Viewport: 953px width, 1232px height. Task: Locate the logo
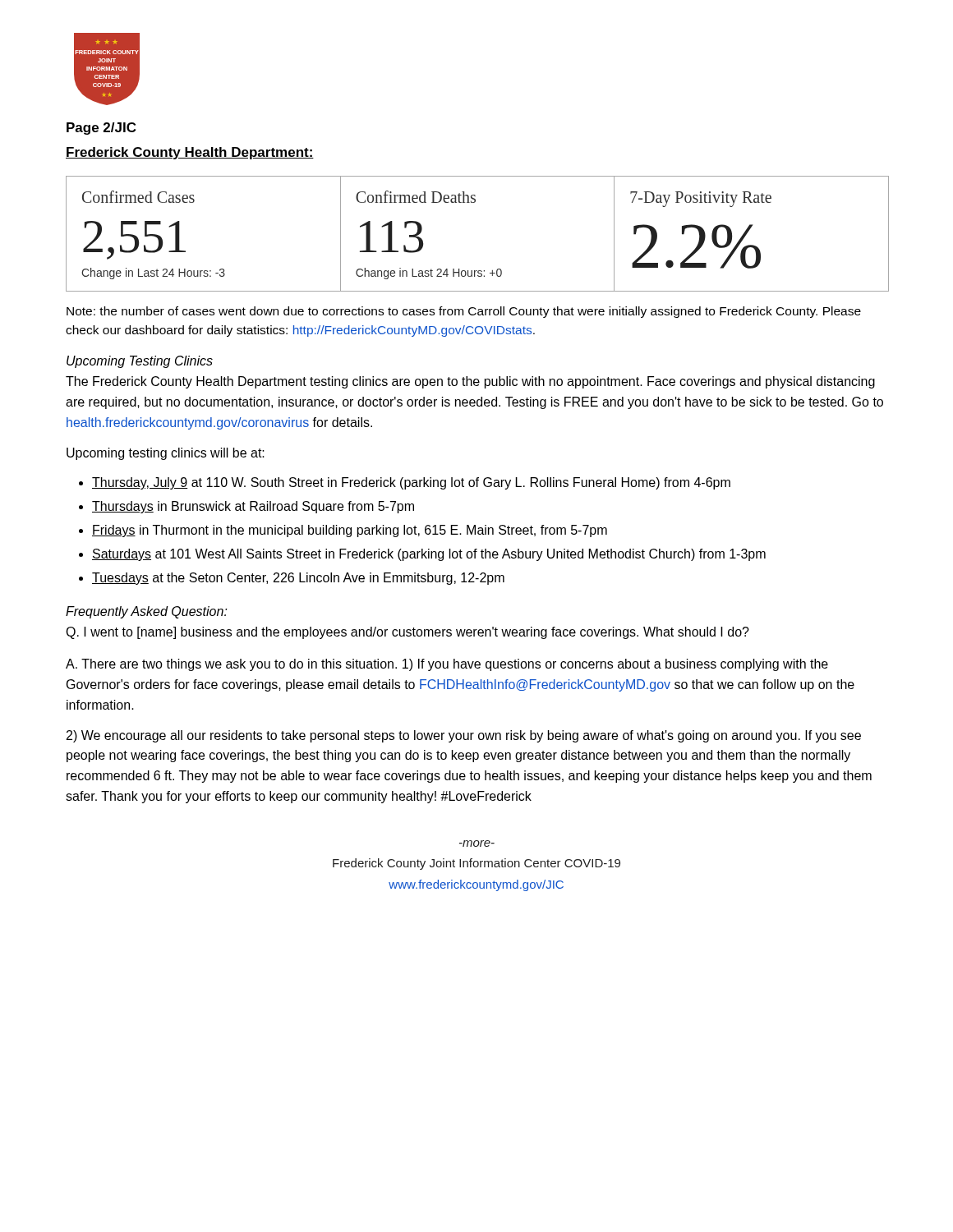click(476, 67)
